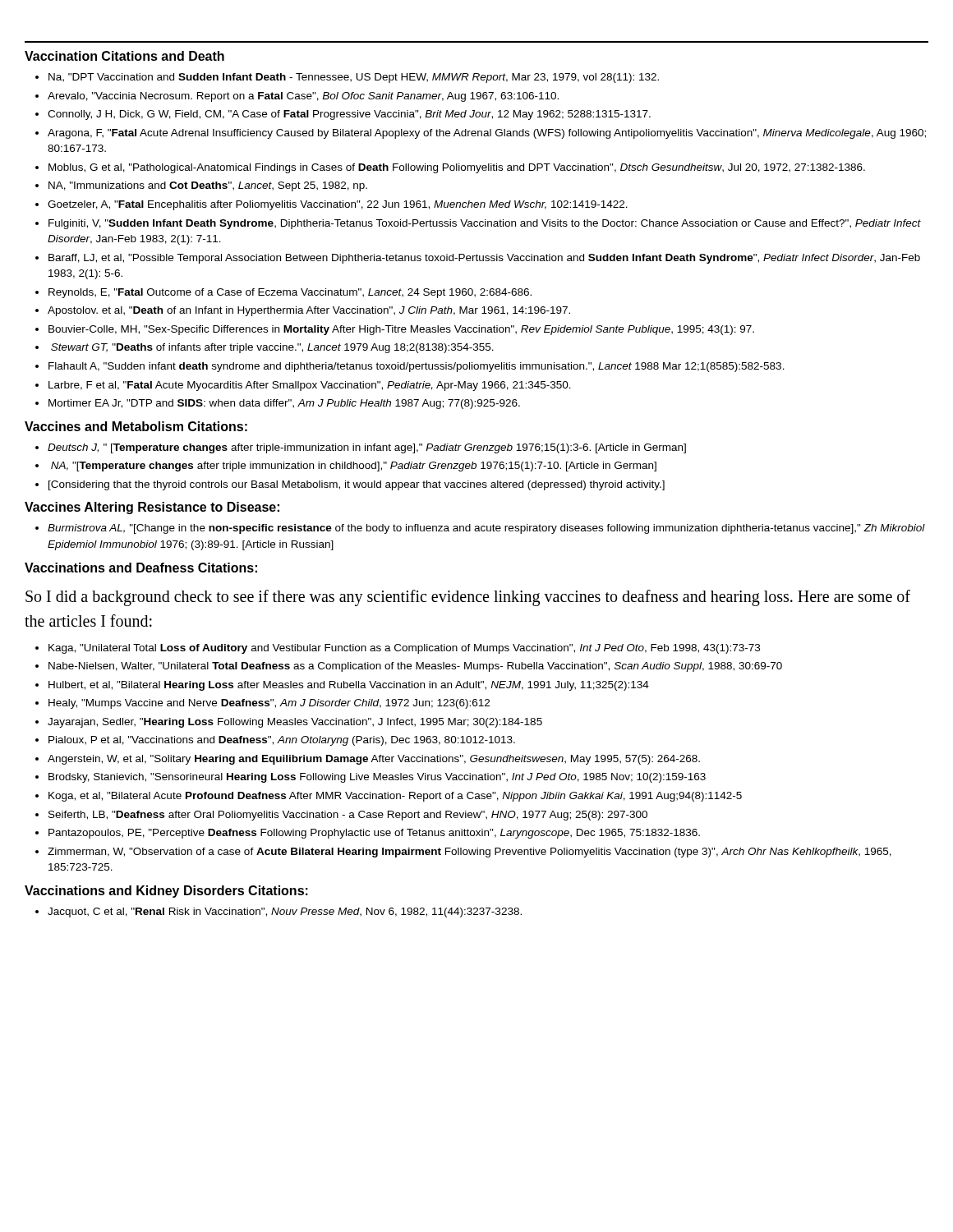
Task: Click on the text block starting "Flahault A, "Sudden infant death syndrome and diphtheria/tetanus"
Action: click(x=416, y=366)
